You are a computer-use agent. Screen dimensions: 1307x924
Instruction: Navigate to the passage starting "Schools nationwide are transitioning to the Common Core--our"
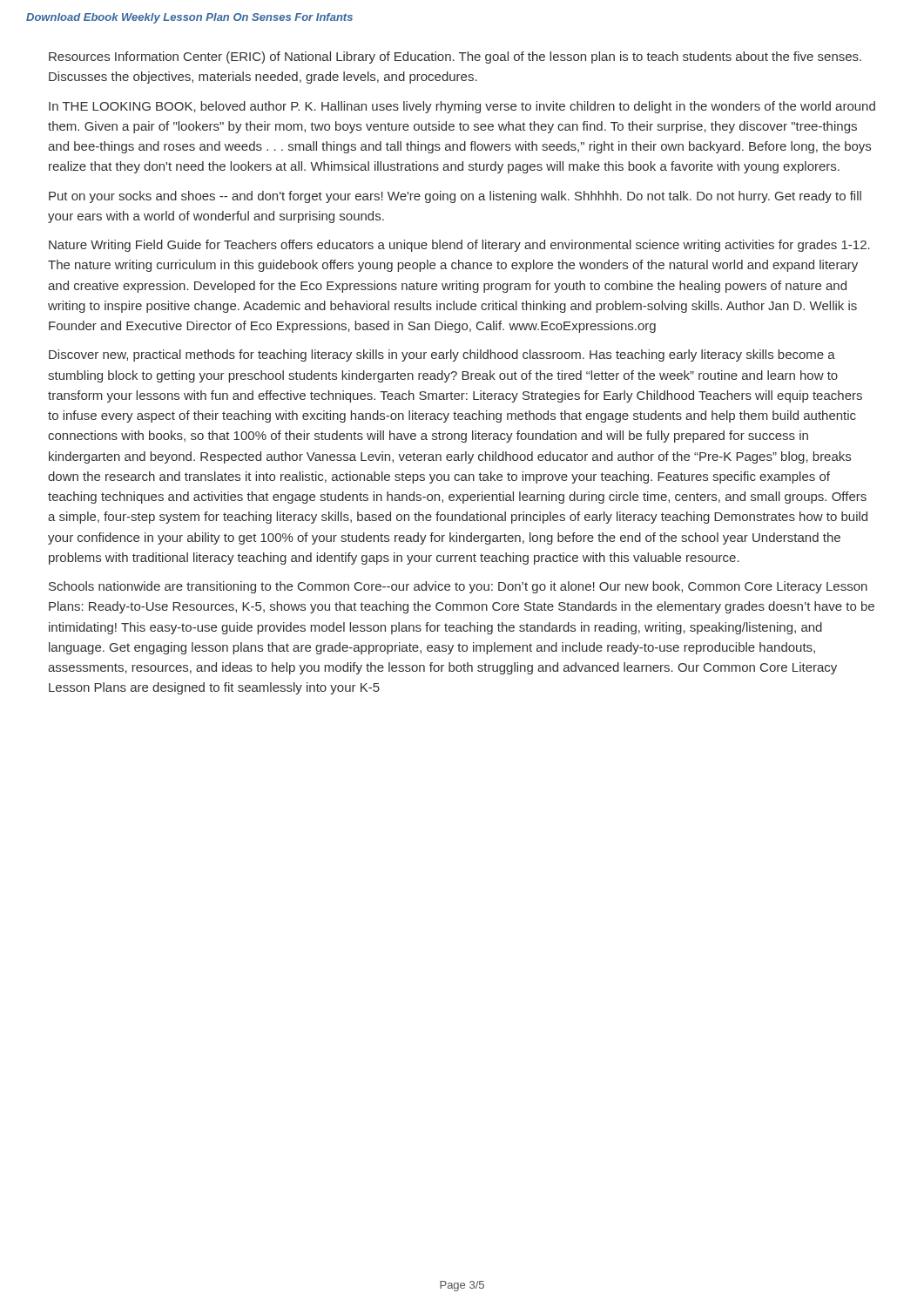[x=462, y=637]
